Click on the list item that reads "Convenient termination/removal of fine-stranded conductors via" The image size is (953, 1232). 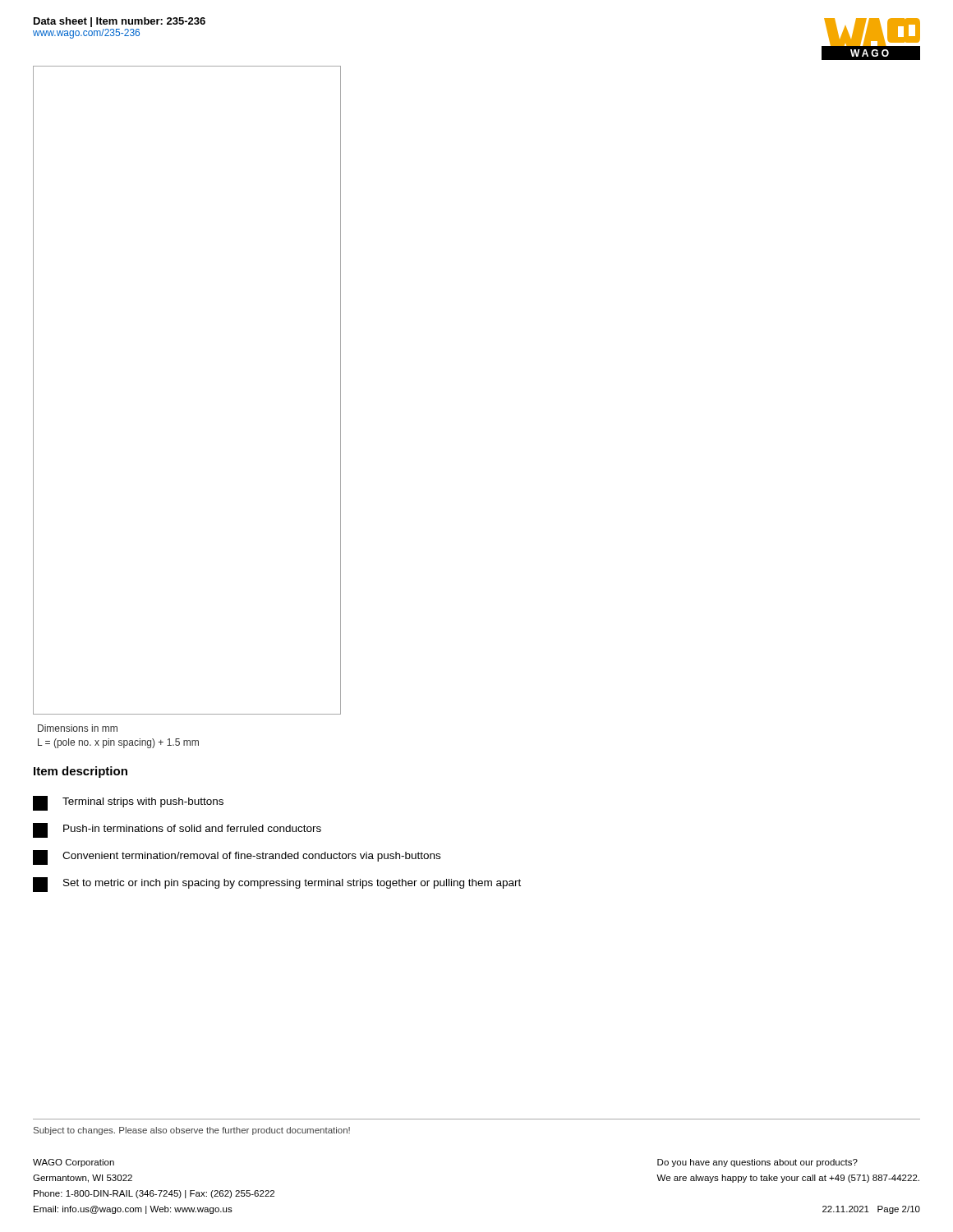pos(237,857)
